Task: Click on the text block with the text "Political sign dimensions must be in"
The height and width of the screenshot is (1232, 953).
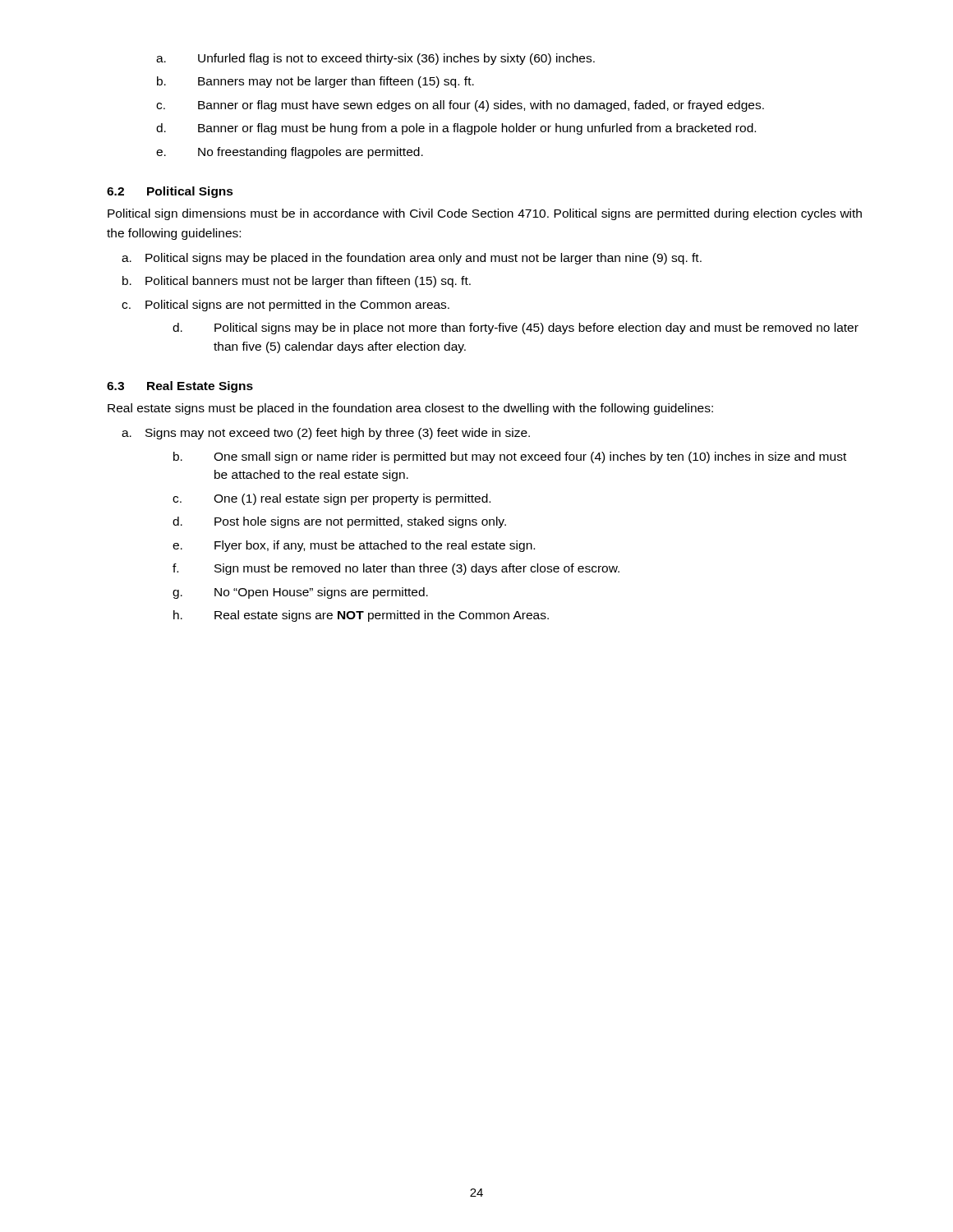Action: (485, 223)
